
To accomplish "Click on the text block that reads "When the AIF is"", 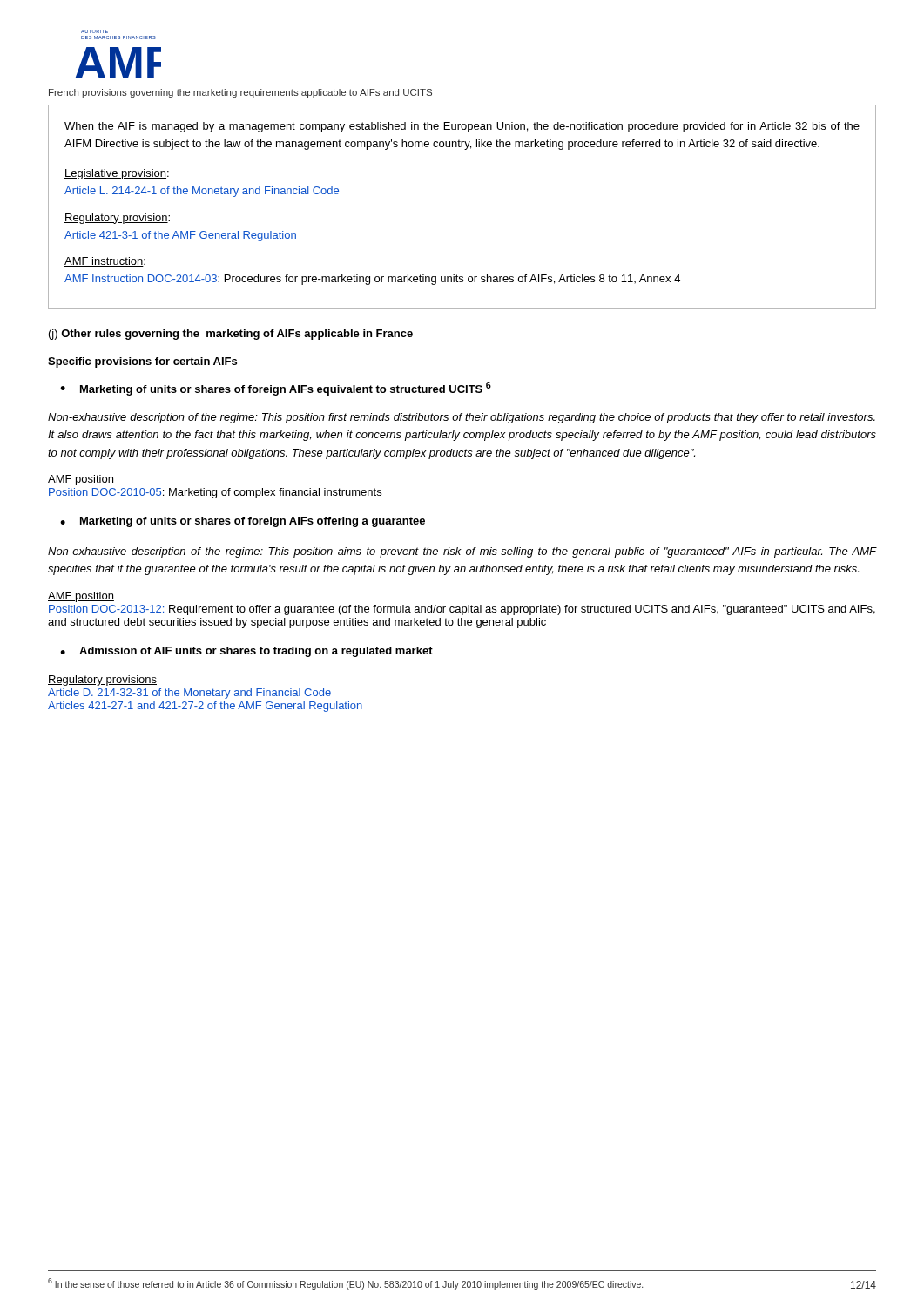I will pyautogui.click(x=462, y=127).
